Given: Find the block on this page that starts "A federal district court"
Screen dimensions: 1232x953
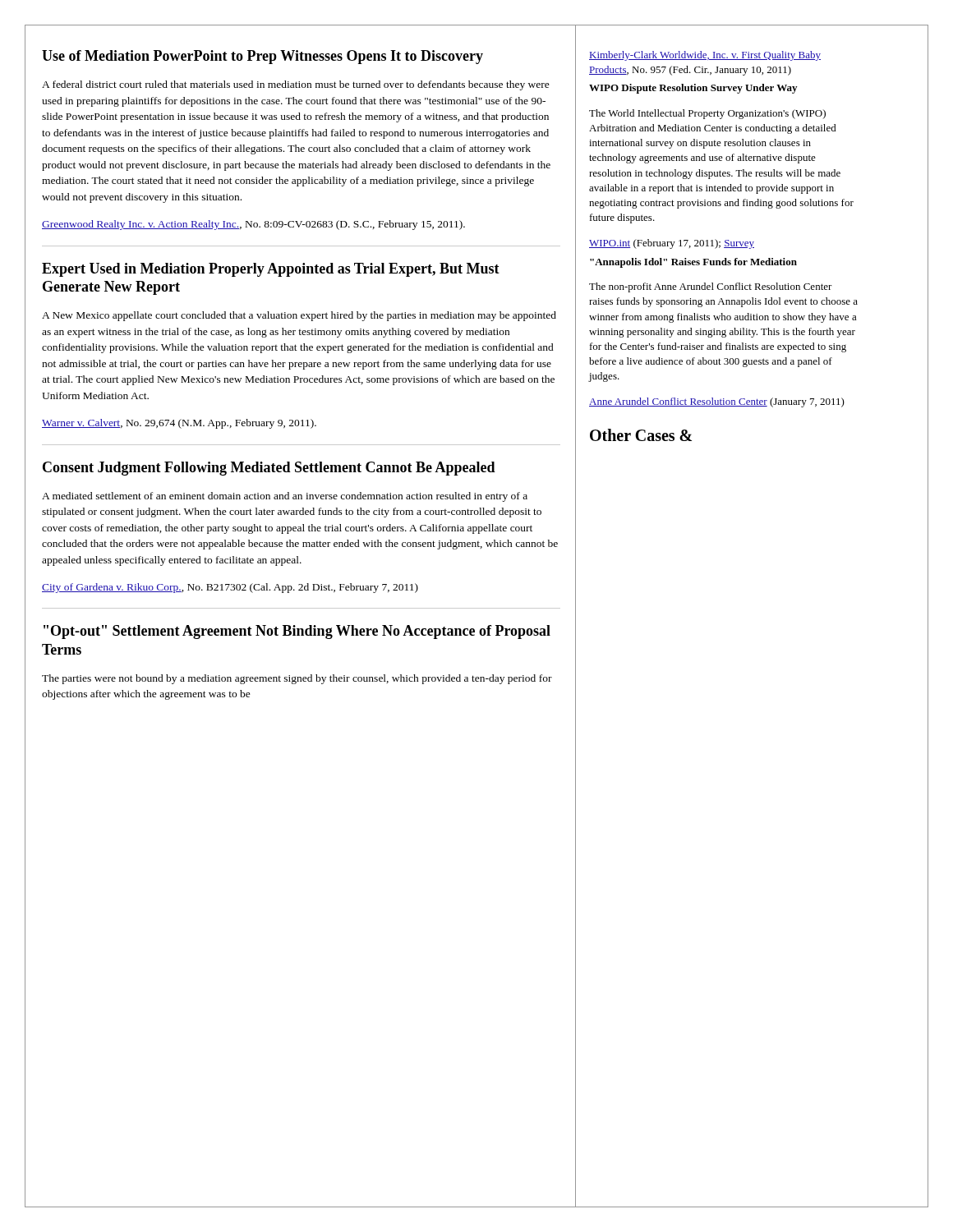Looking at the screenshot, I should click(301, 141).
